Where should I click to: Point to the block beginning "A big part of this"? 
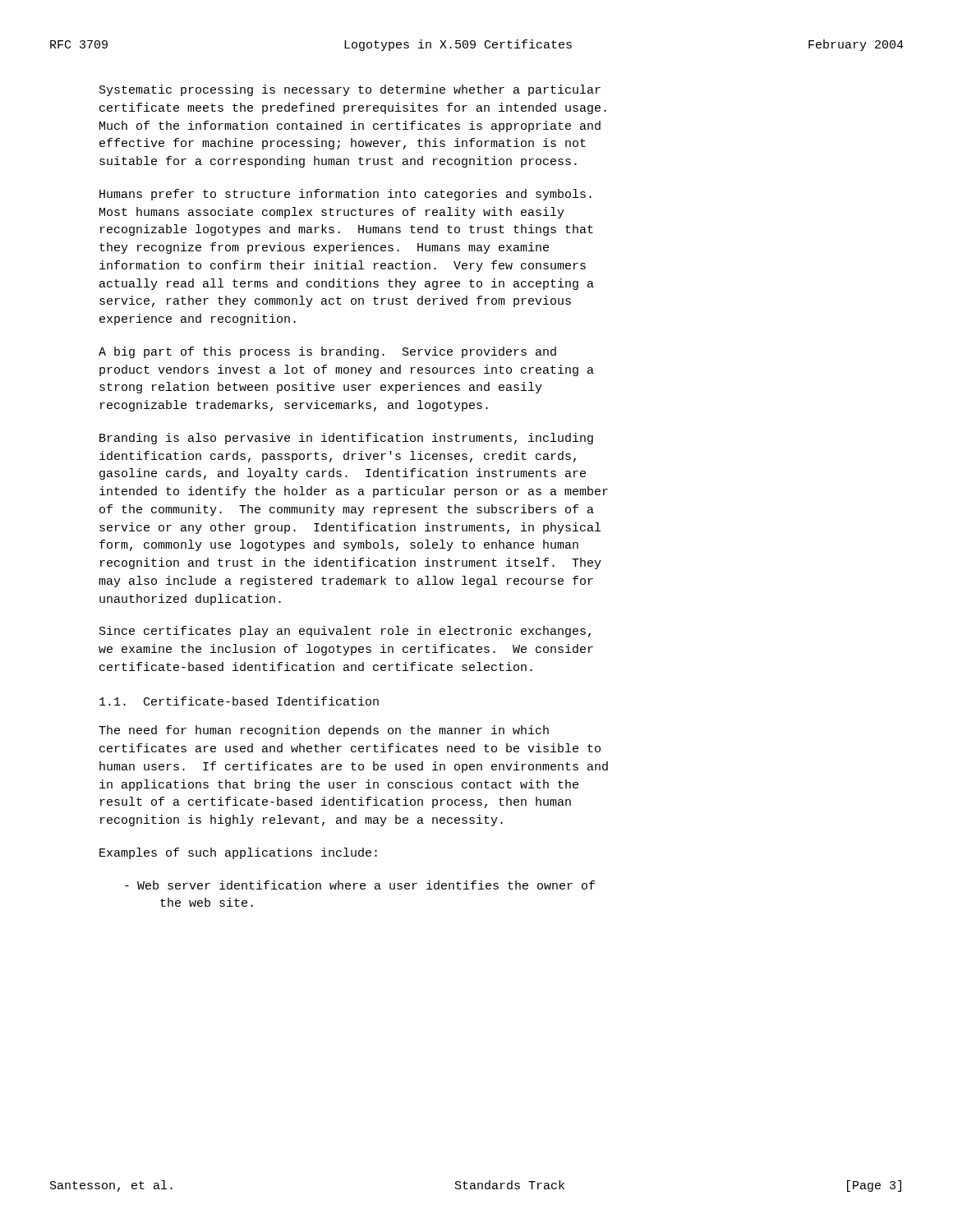(x=346, y=379)
